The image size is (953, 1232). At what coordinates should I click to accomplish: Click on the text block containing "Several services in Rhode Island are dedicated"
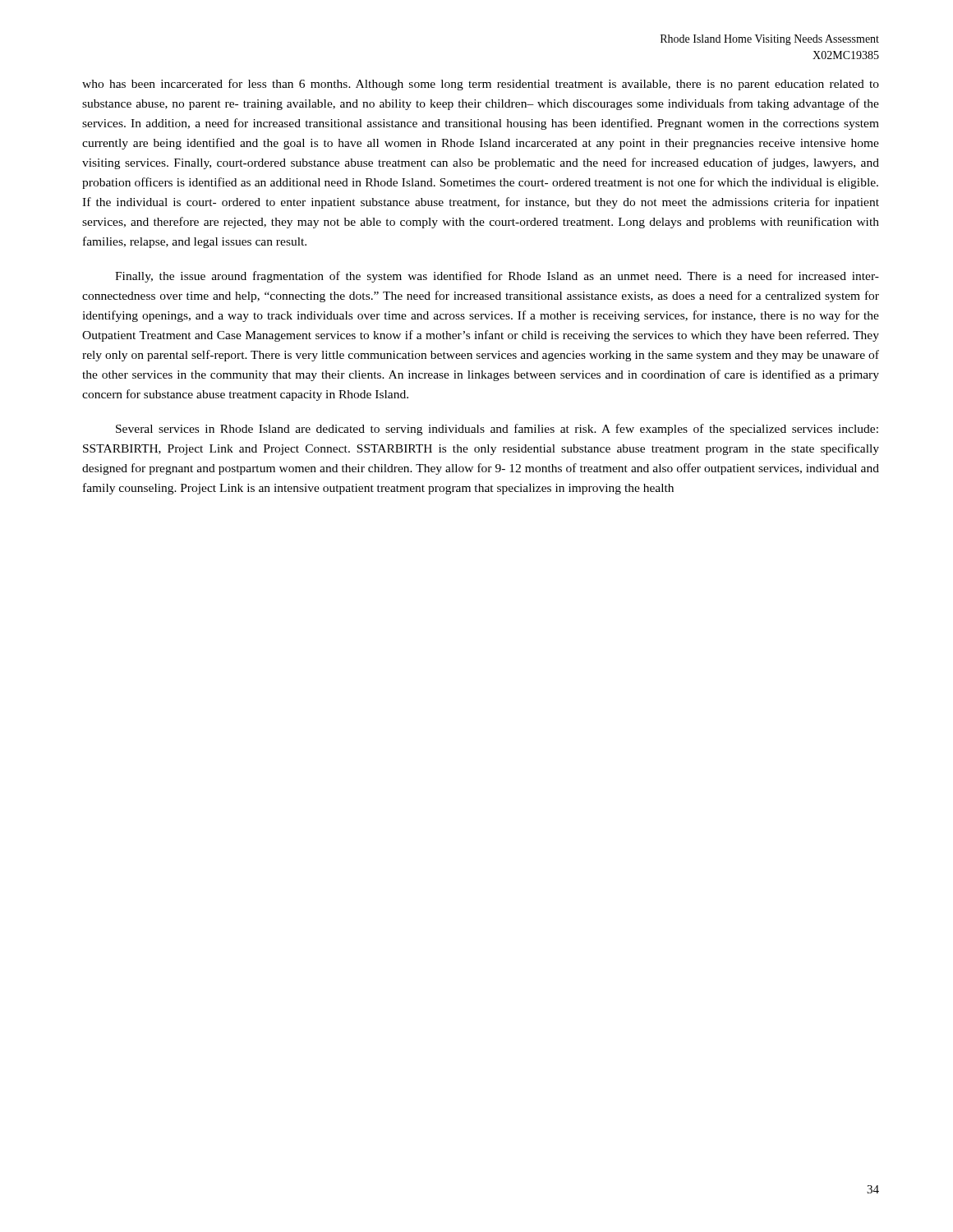(481, 458)
